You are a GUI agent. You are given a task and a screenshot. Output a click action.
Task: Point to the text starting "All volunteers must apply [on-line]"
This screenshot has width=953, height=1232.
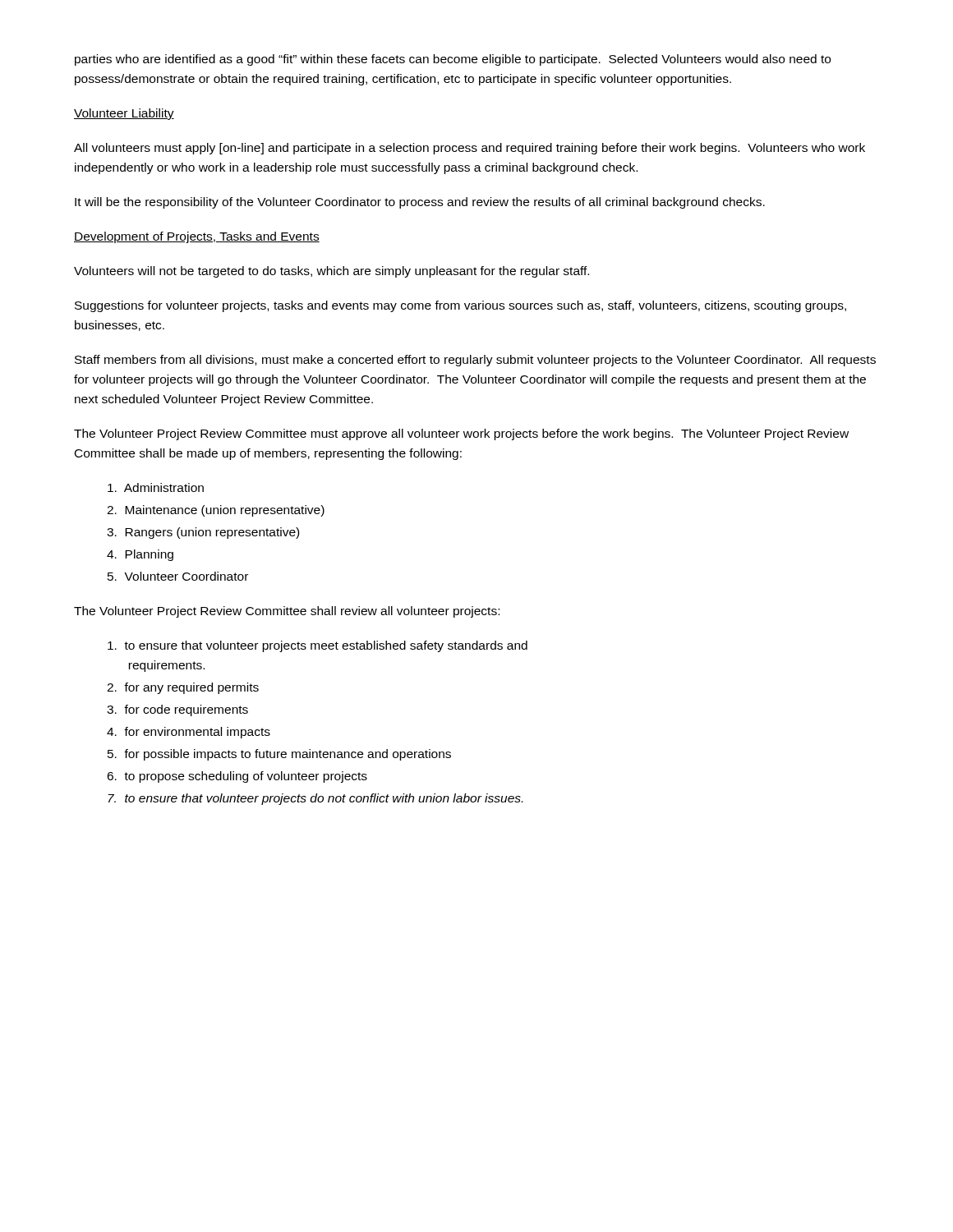(x=470, y=157)
